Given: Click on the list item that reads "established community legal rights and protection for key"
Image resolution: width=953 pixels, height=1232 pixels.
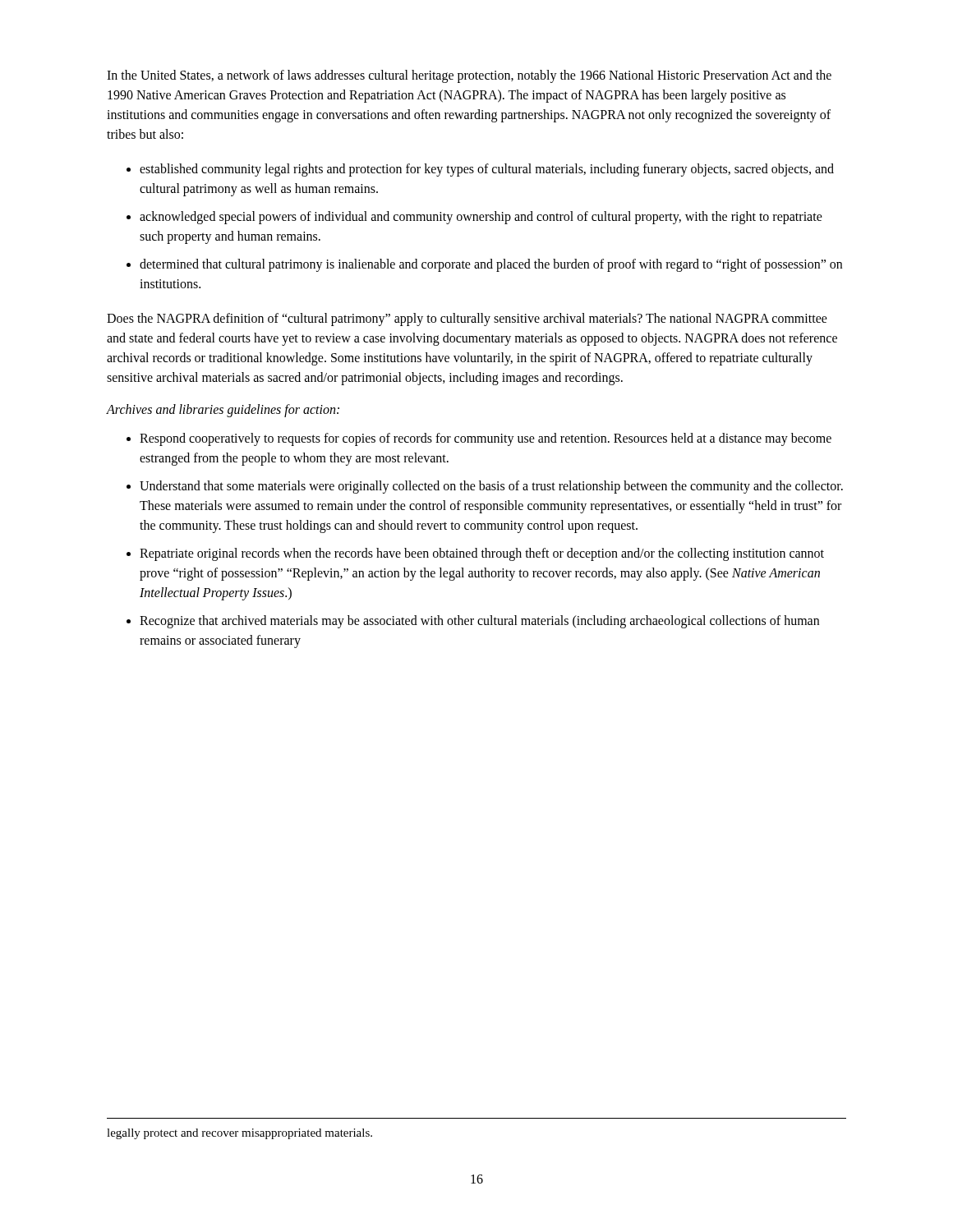Looking at the screenshot, I should pyautogui.click(x=487, y=179).
